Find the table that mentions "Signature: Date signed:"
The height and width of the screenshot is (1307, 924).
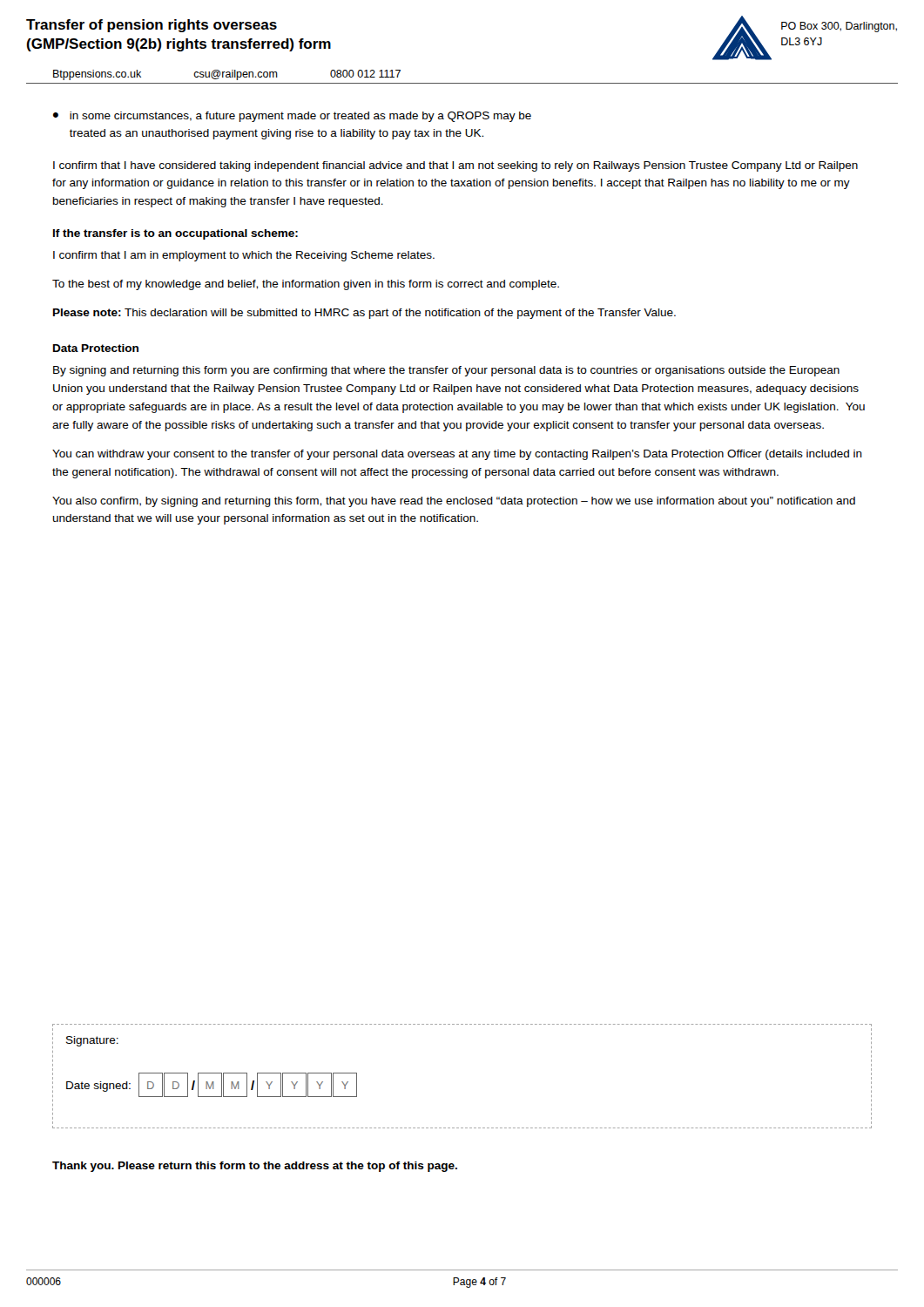[462, 1076]
